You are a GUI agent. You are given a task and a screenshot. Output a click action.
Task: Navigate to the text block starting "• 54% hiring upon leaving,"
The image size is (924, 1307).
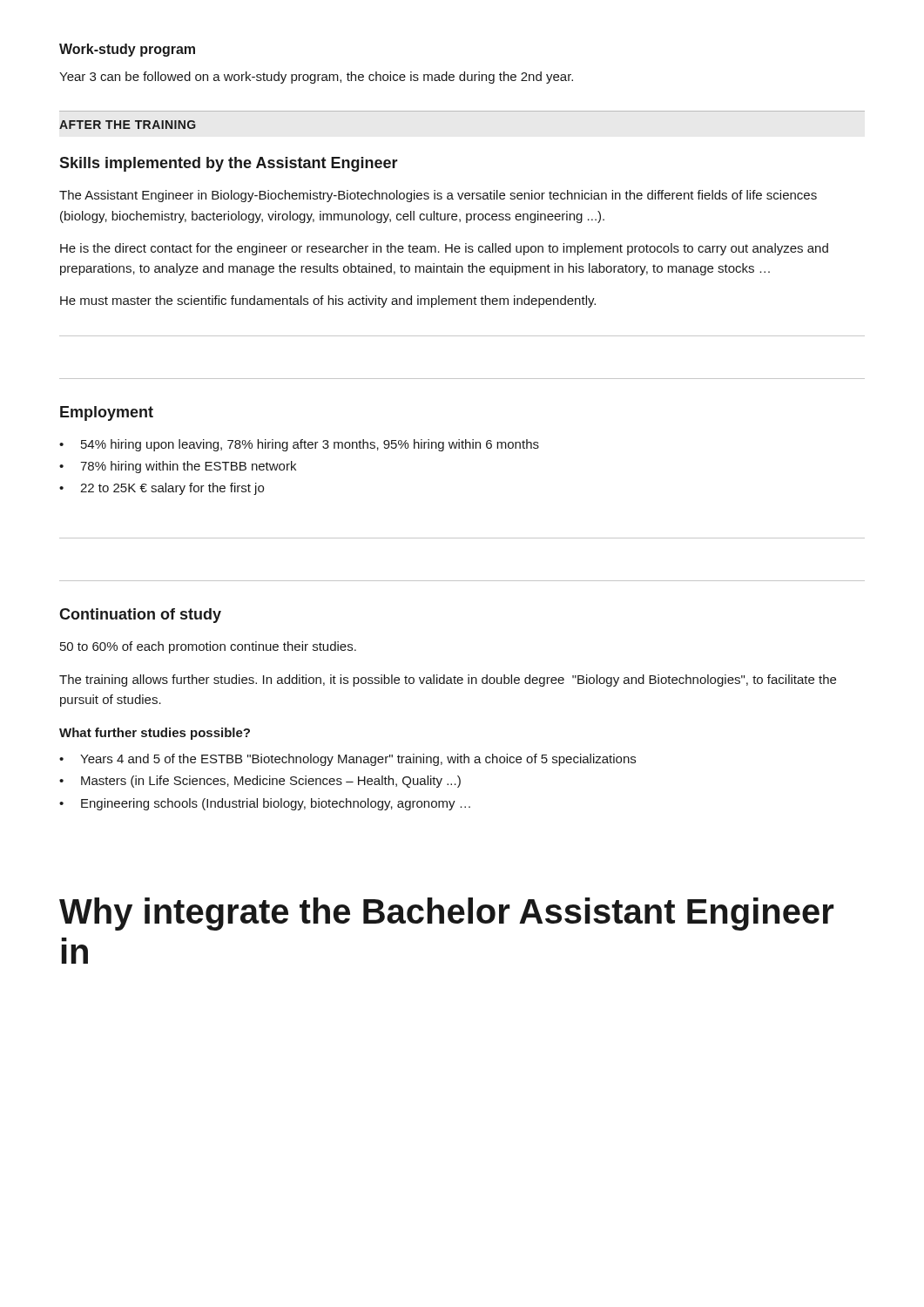coord(462,444)
